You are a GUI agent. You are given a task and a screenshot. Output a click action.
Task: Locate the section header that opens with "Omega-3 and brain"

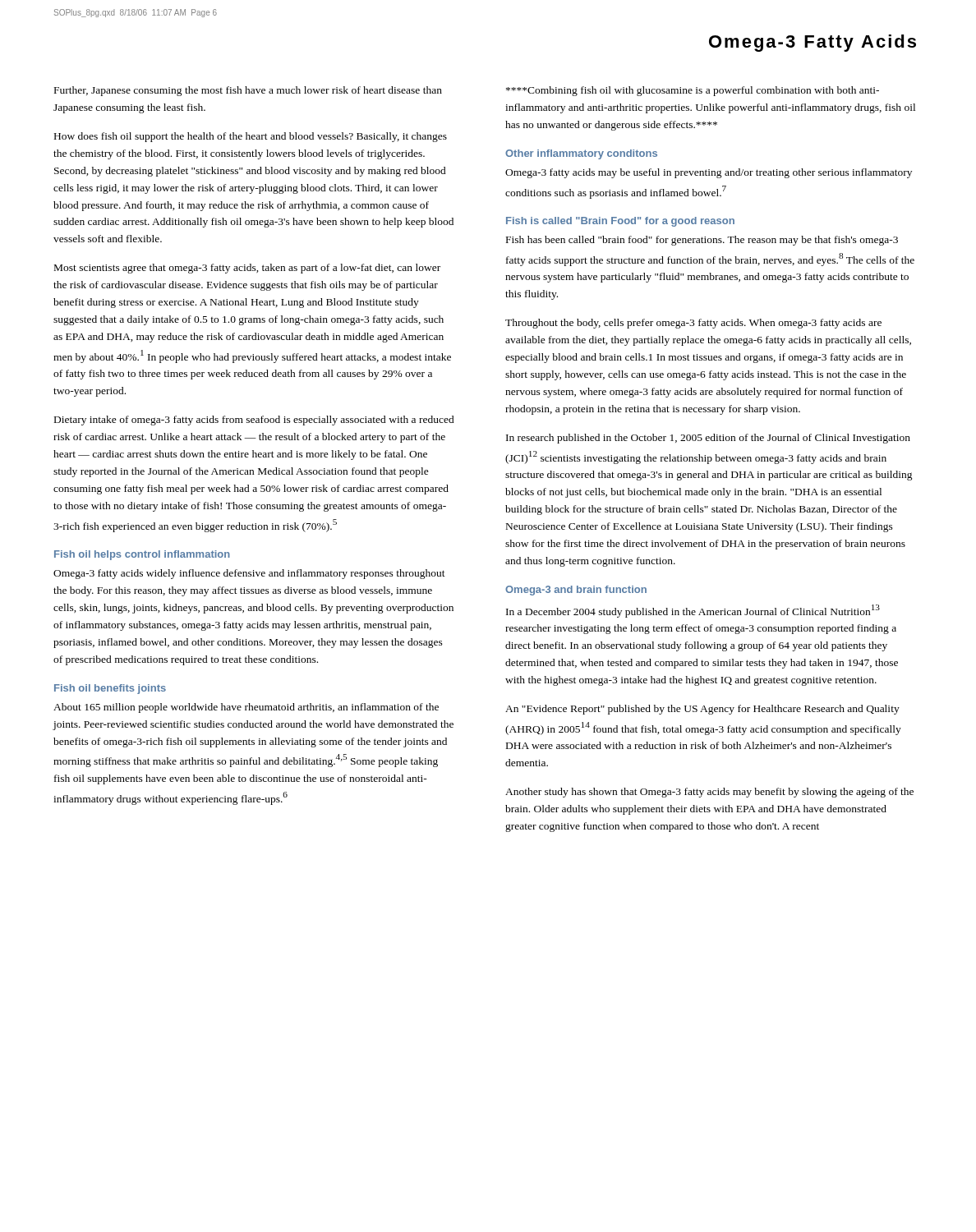coord(576,589)
